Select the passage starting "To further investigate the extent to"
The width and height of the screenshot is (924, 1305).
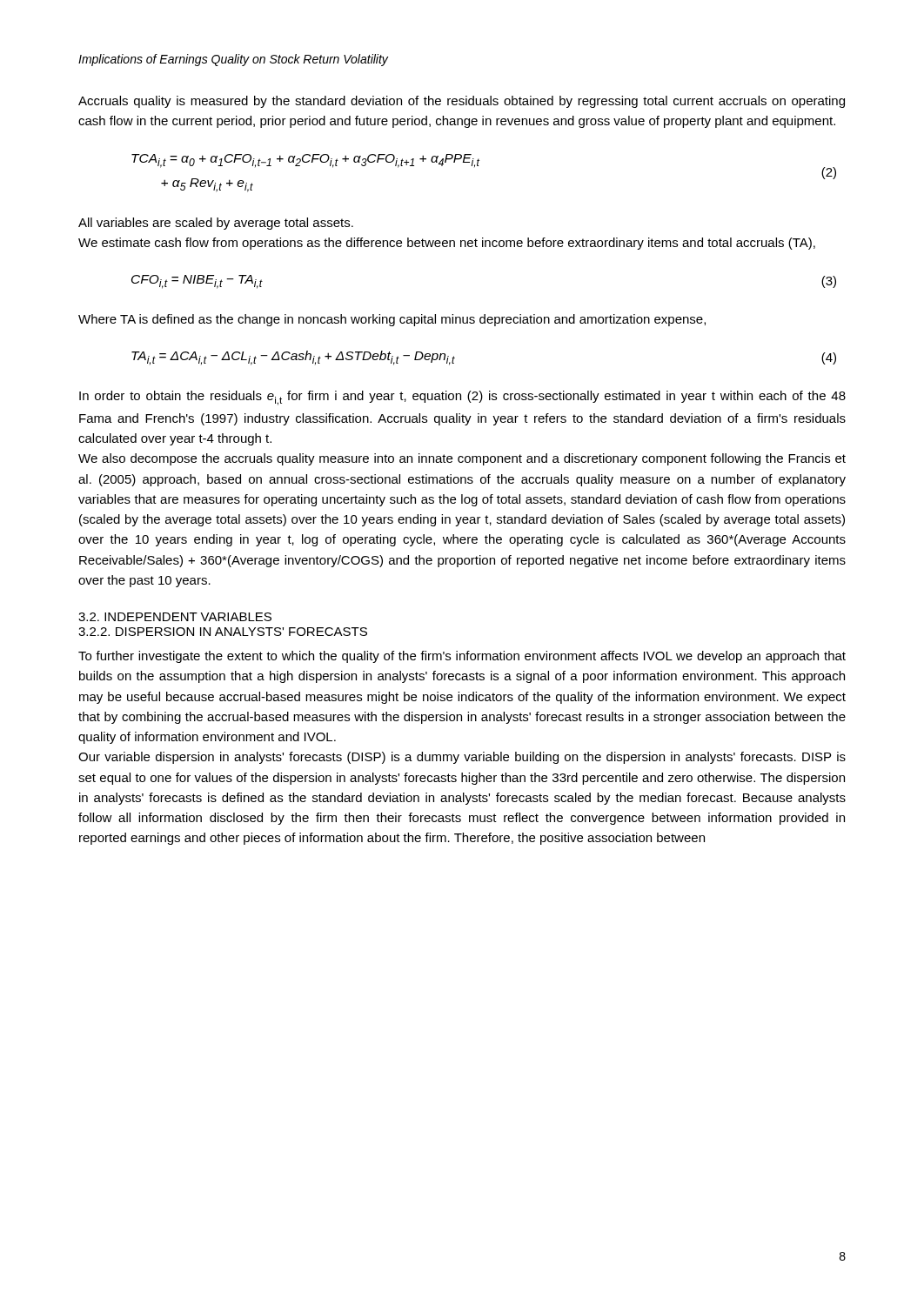(x=462, y=747)
